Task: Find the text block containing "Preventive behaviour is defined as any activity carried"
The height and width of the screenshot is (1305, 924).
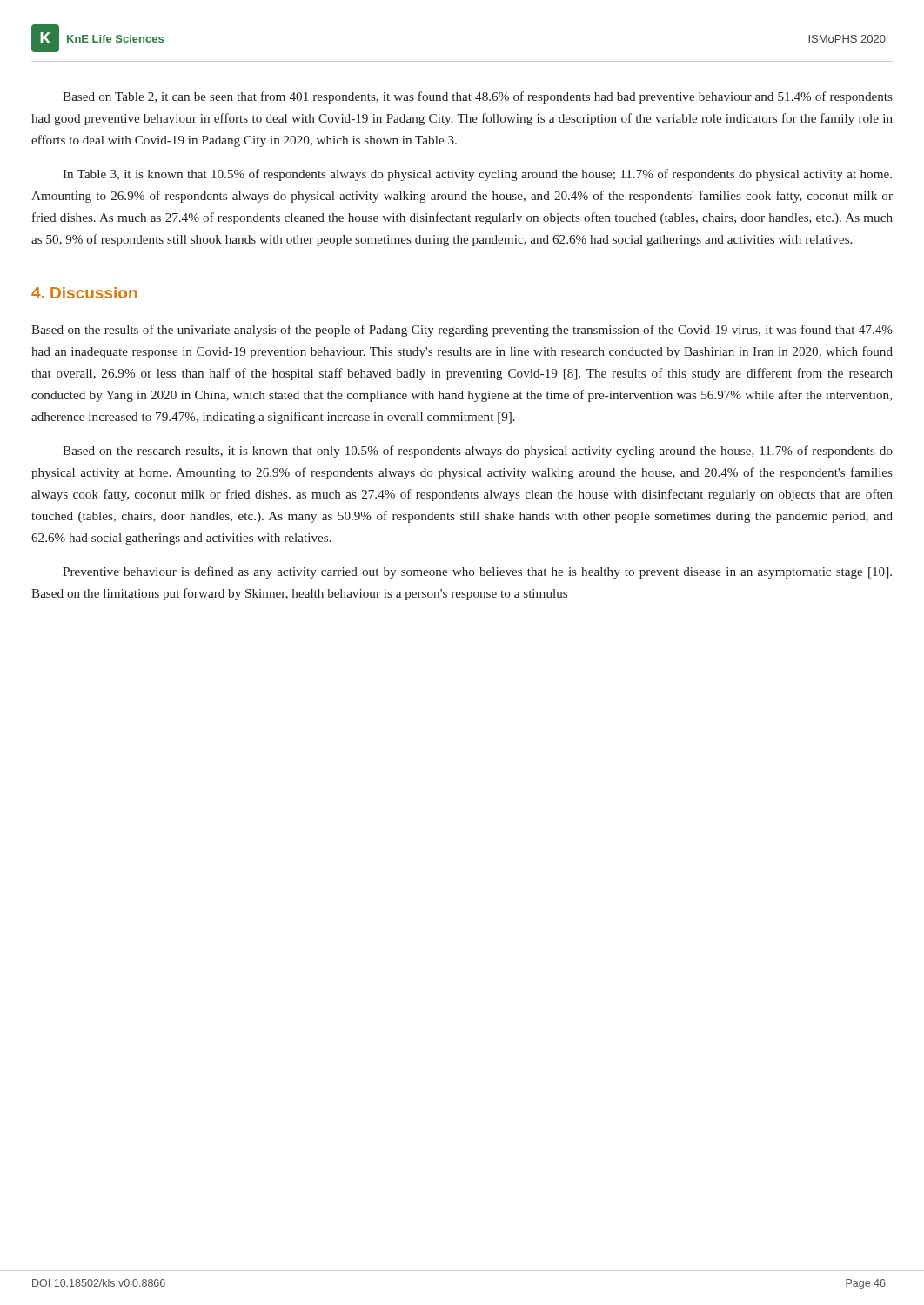Action: 462,582
